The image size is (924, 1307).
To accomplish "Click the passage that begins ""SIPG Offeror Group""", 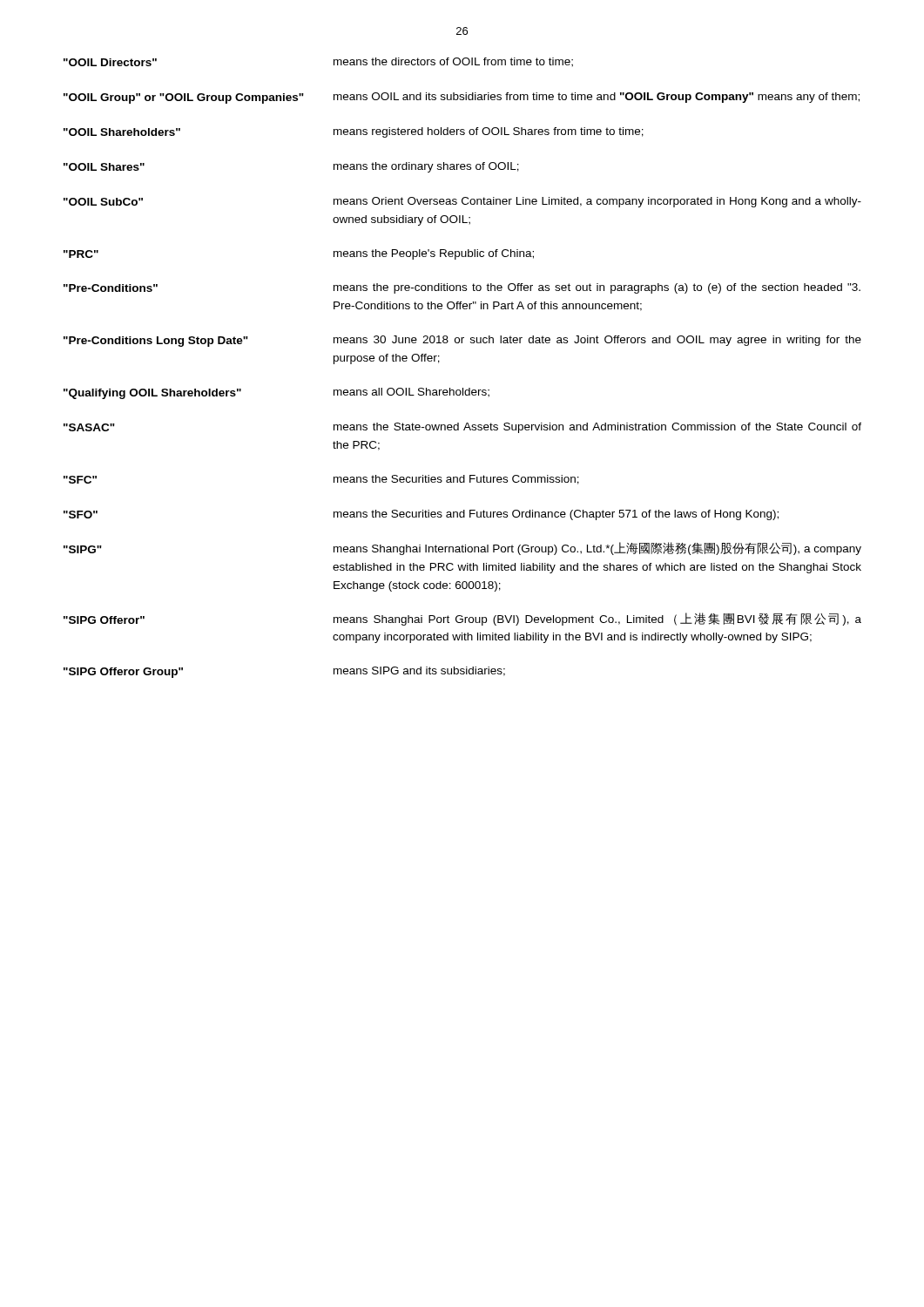I will click(462, 672).
